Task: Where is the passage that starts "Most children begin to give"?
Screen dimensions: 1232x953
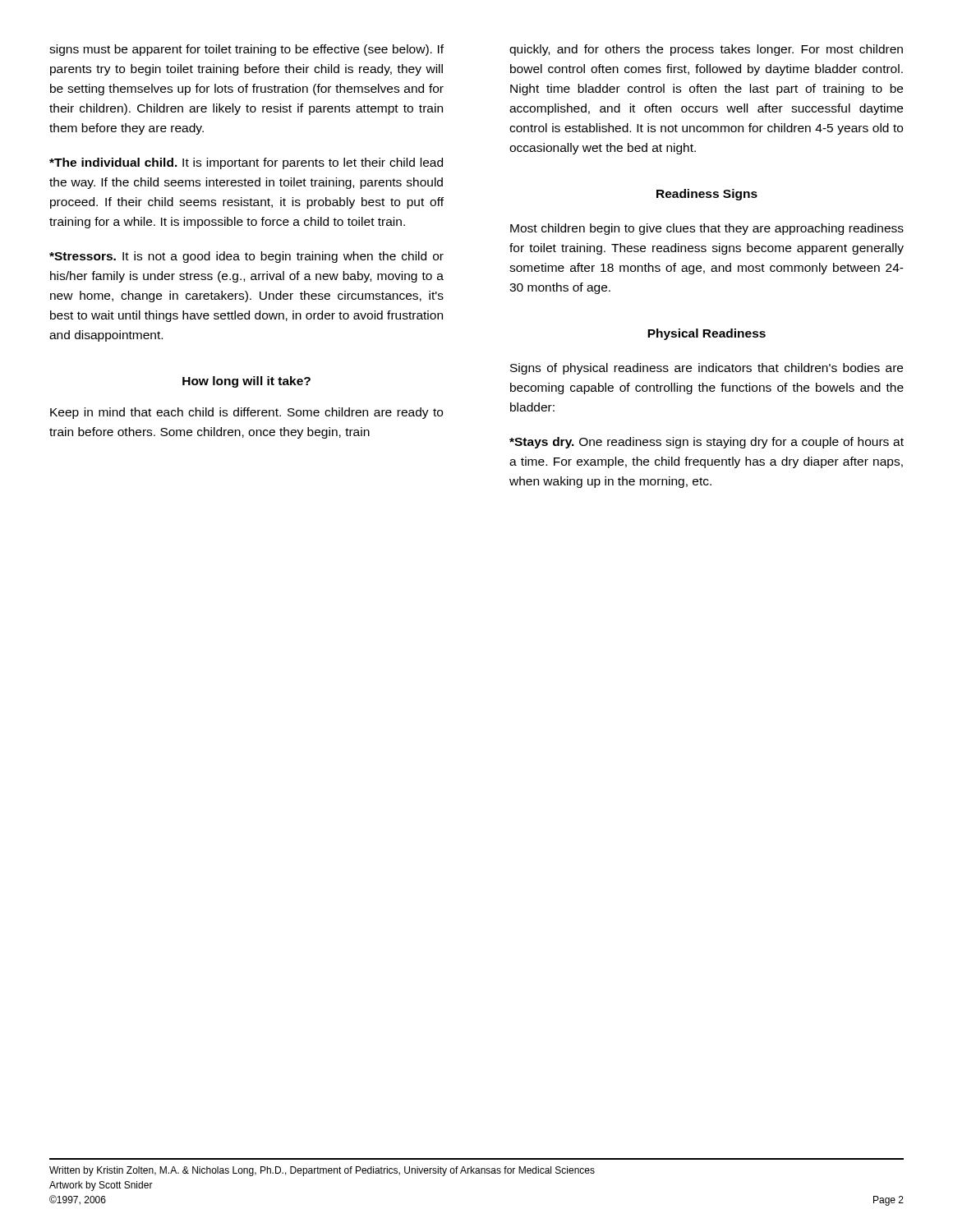Action: pos(707,258)
